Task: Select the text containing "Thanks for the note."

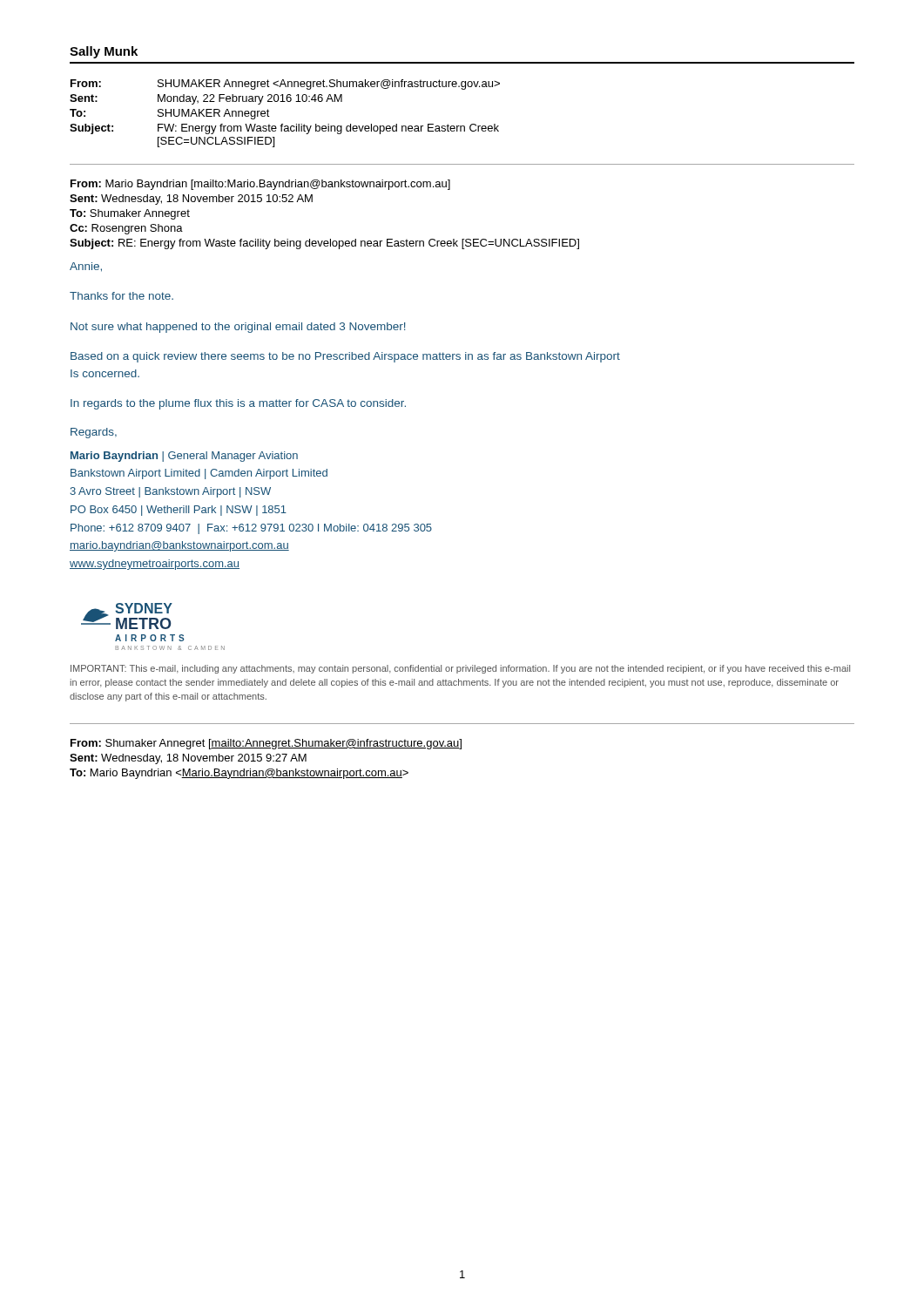Action: (x=122, y=296)
